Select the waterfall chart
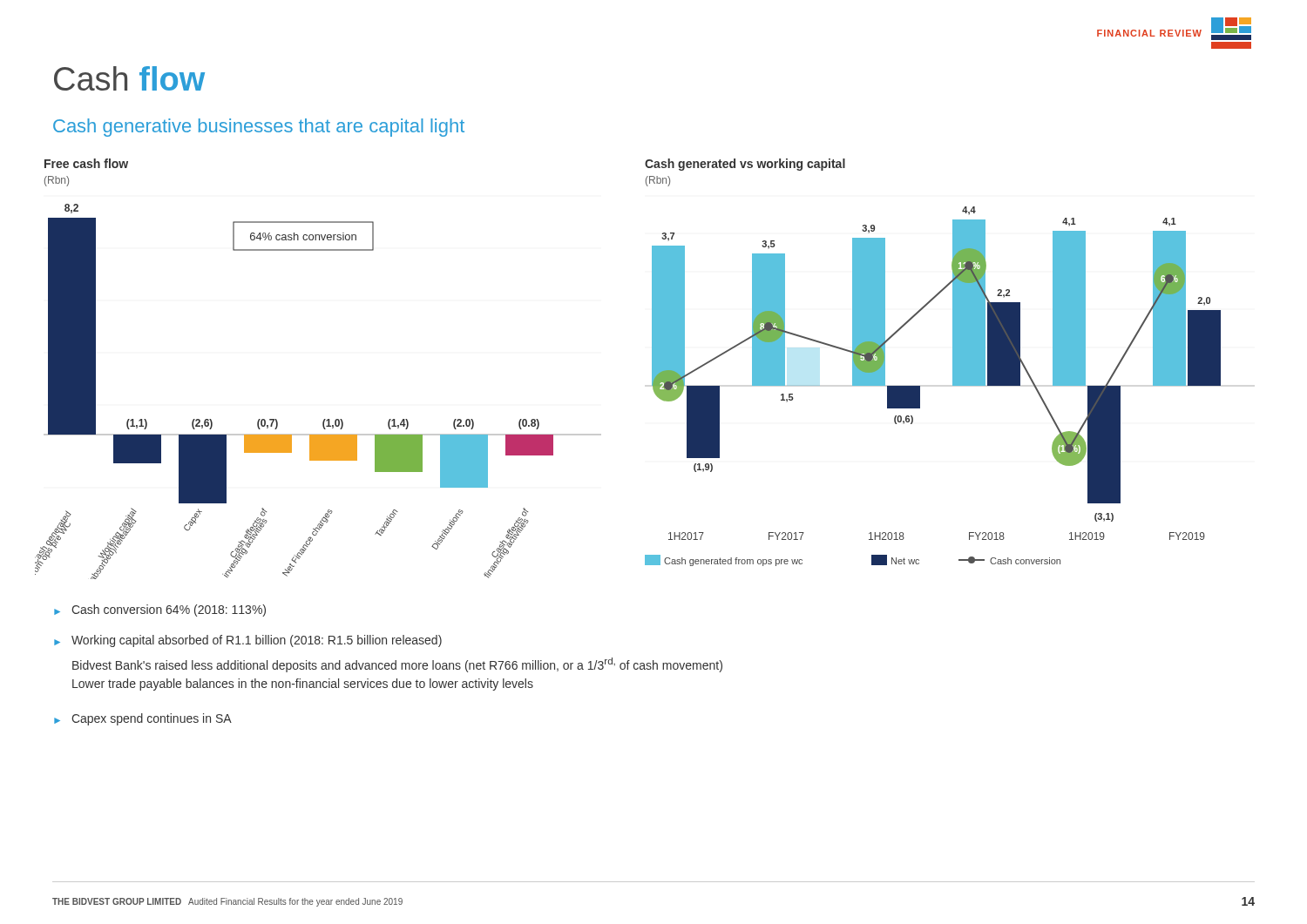 322,366
